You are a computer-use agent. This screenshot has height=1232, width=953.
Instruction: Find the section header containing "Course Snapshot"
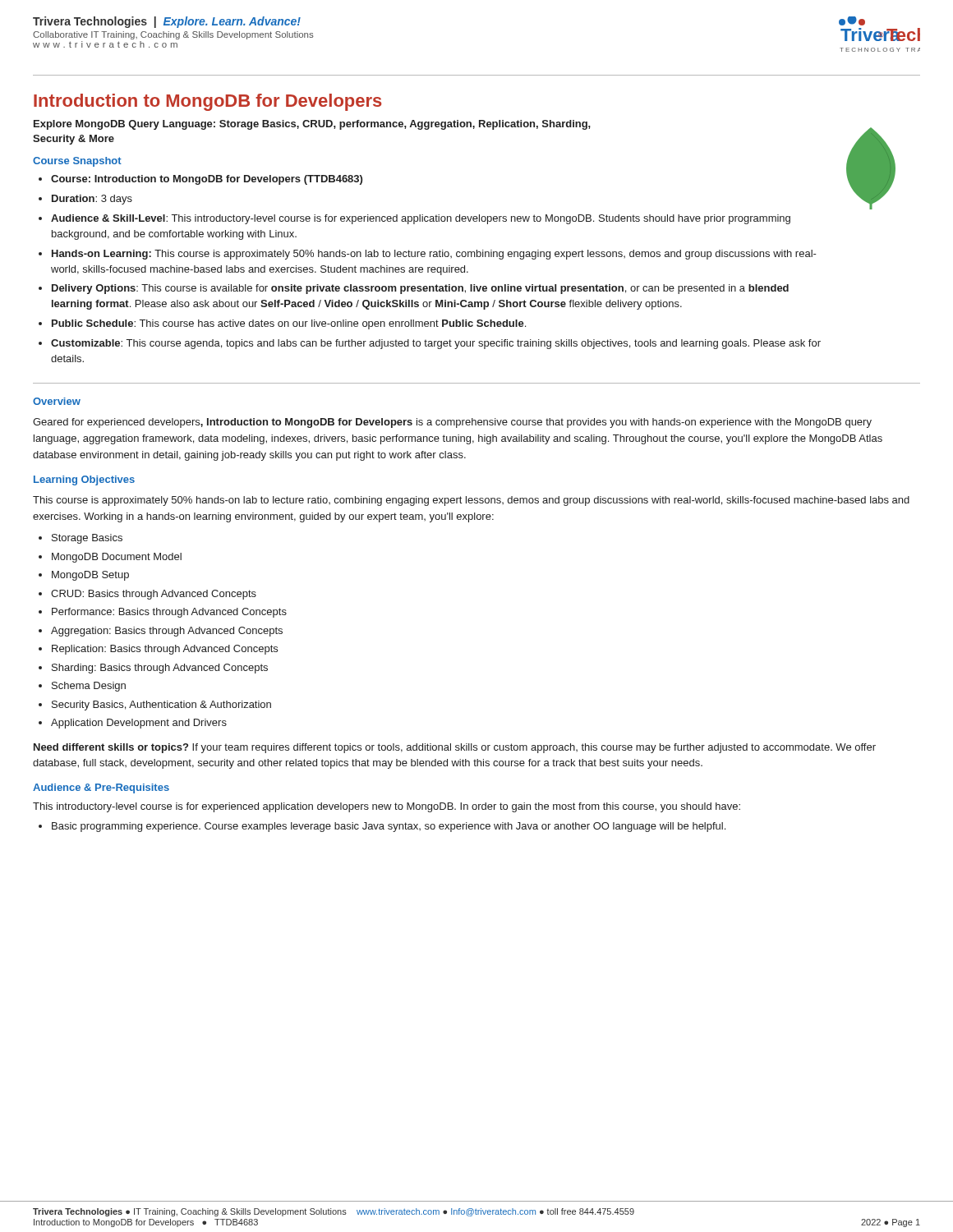[x=77, y=161]
